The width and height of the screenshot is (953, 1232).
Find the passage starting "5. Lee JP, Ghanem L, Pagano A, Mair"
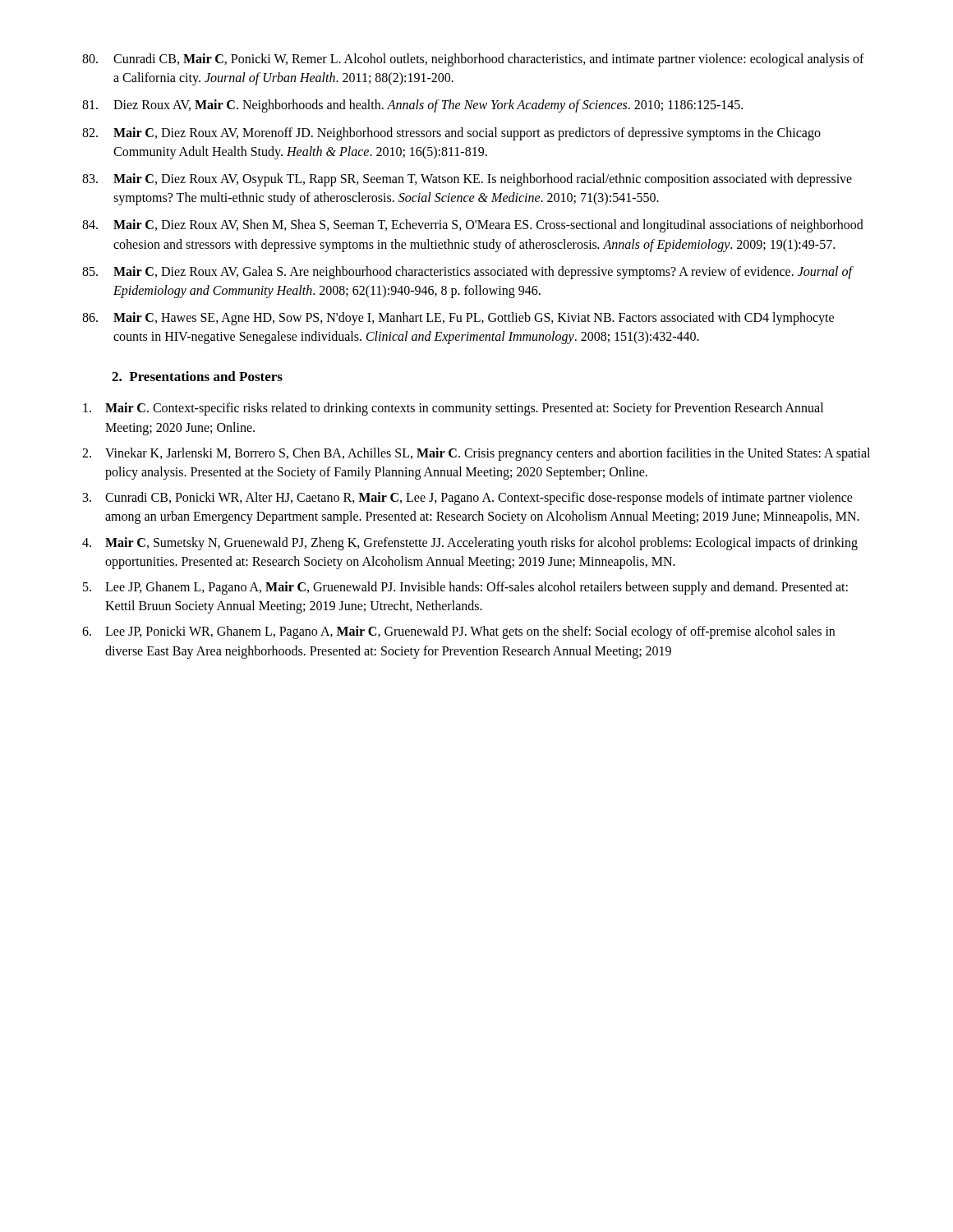pos(476,596)
